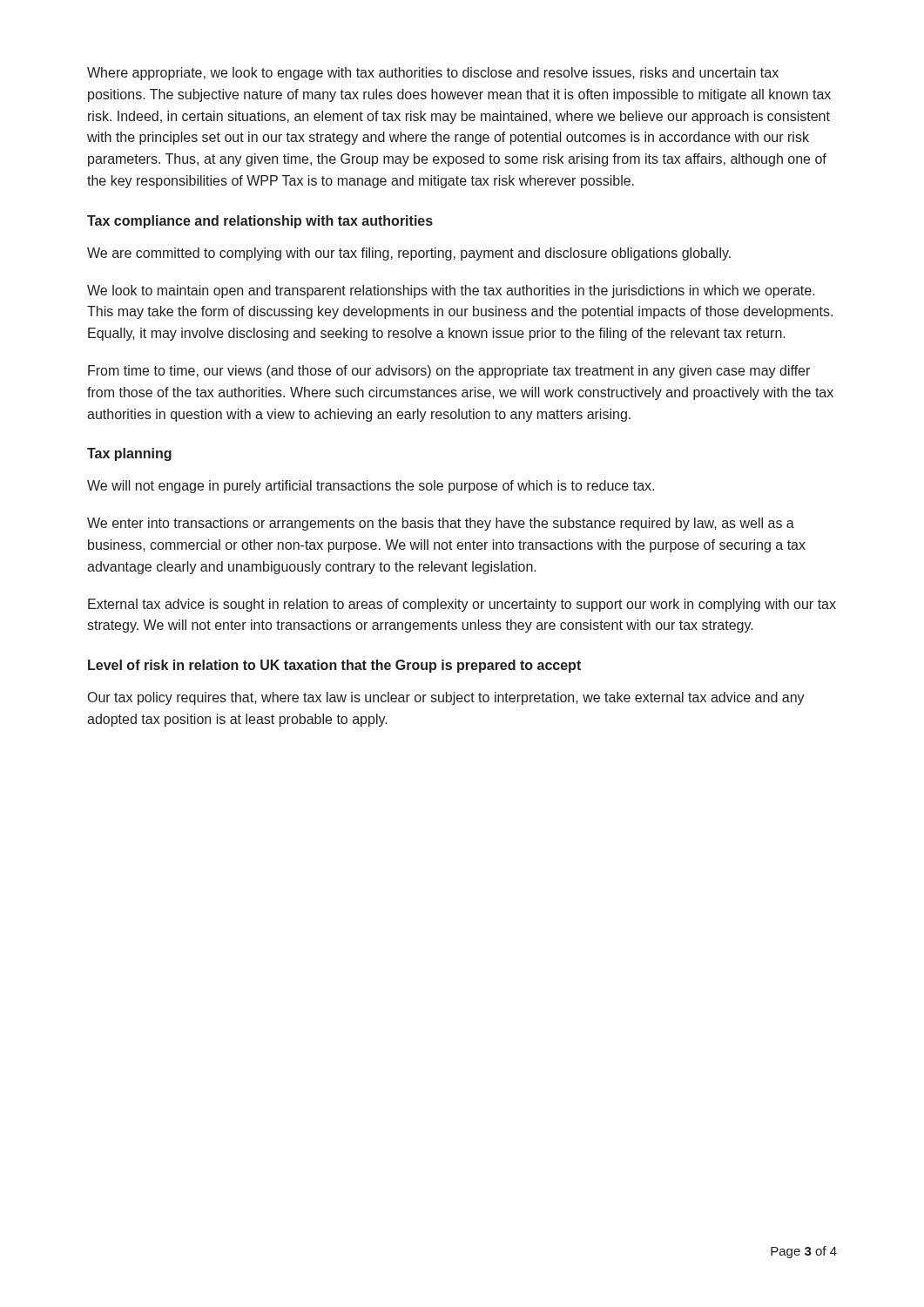Find the text block containing "Where appropriate, we look to engage"
924x1307 pixels.
(459, 127)
